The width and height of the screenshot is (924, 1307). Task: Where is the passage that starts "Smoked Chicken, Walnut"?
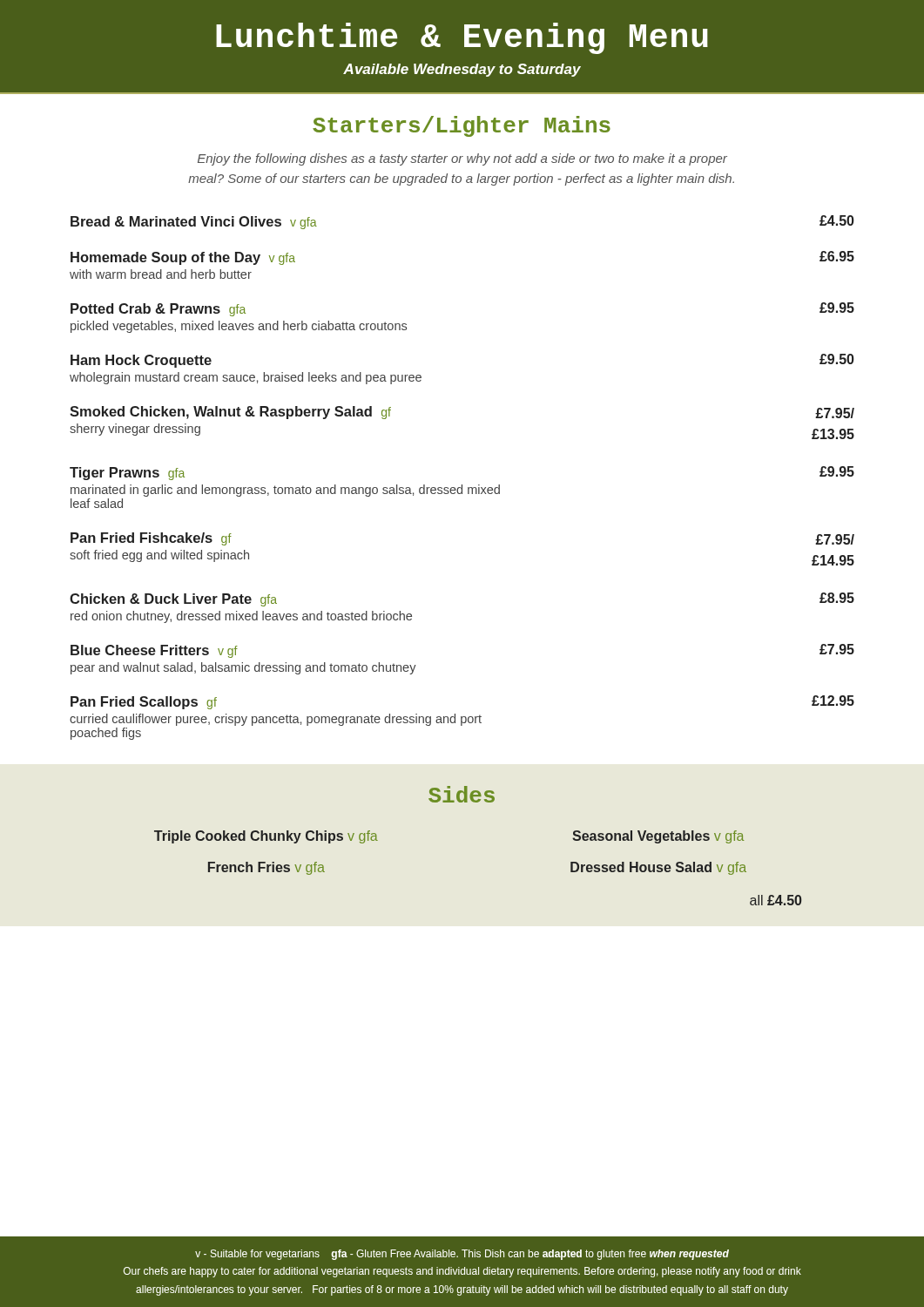point(230,413)
